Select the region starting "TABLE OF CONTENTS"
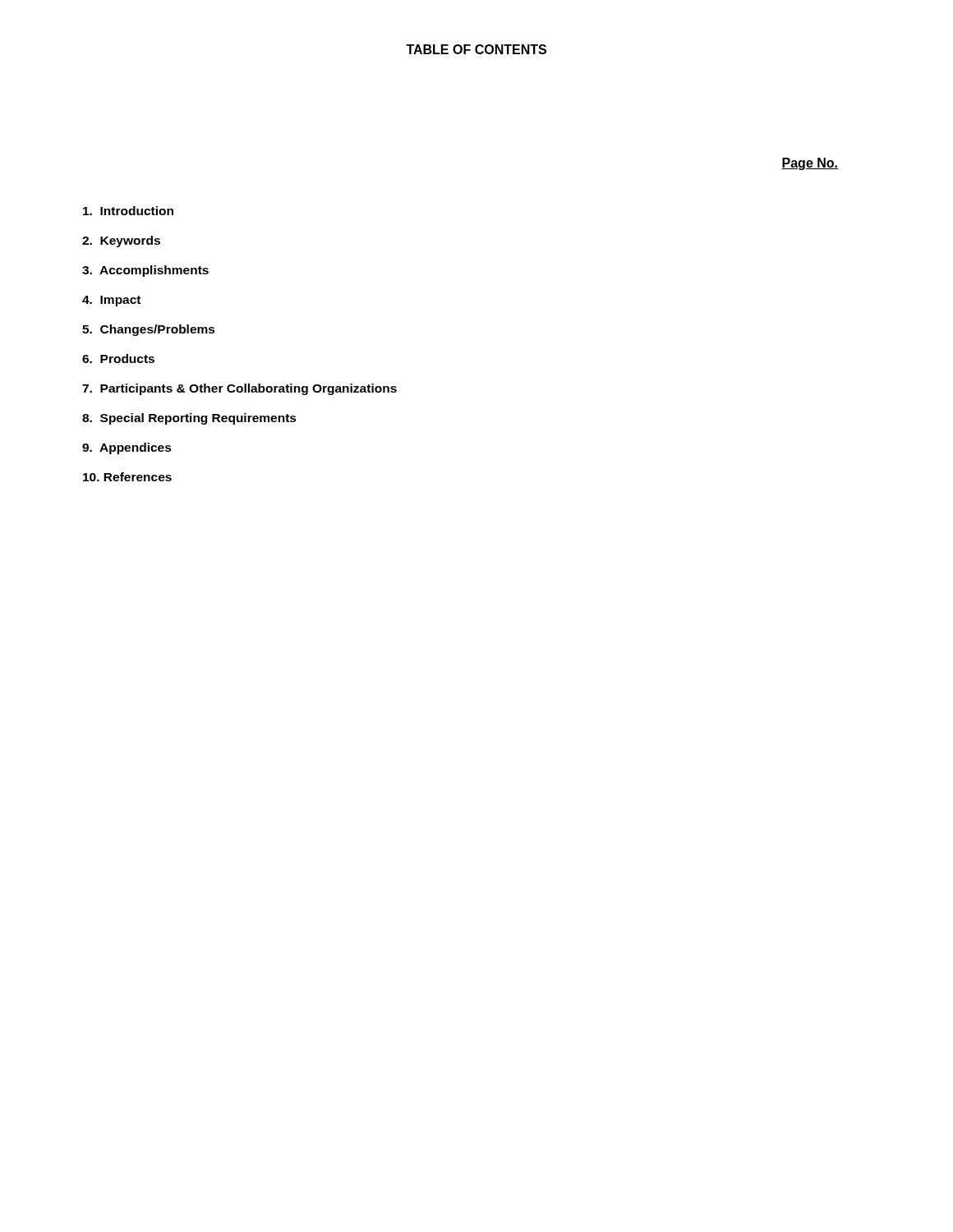Screen dimensions: 1232x953 point(476,50)
